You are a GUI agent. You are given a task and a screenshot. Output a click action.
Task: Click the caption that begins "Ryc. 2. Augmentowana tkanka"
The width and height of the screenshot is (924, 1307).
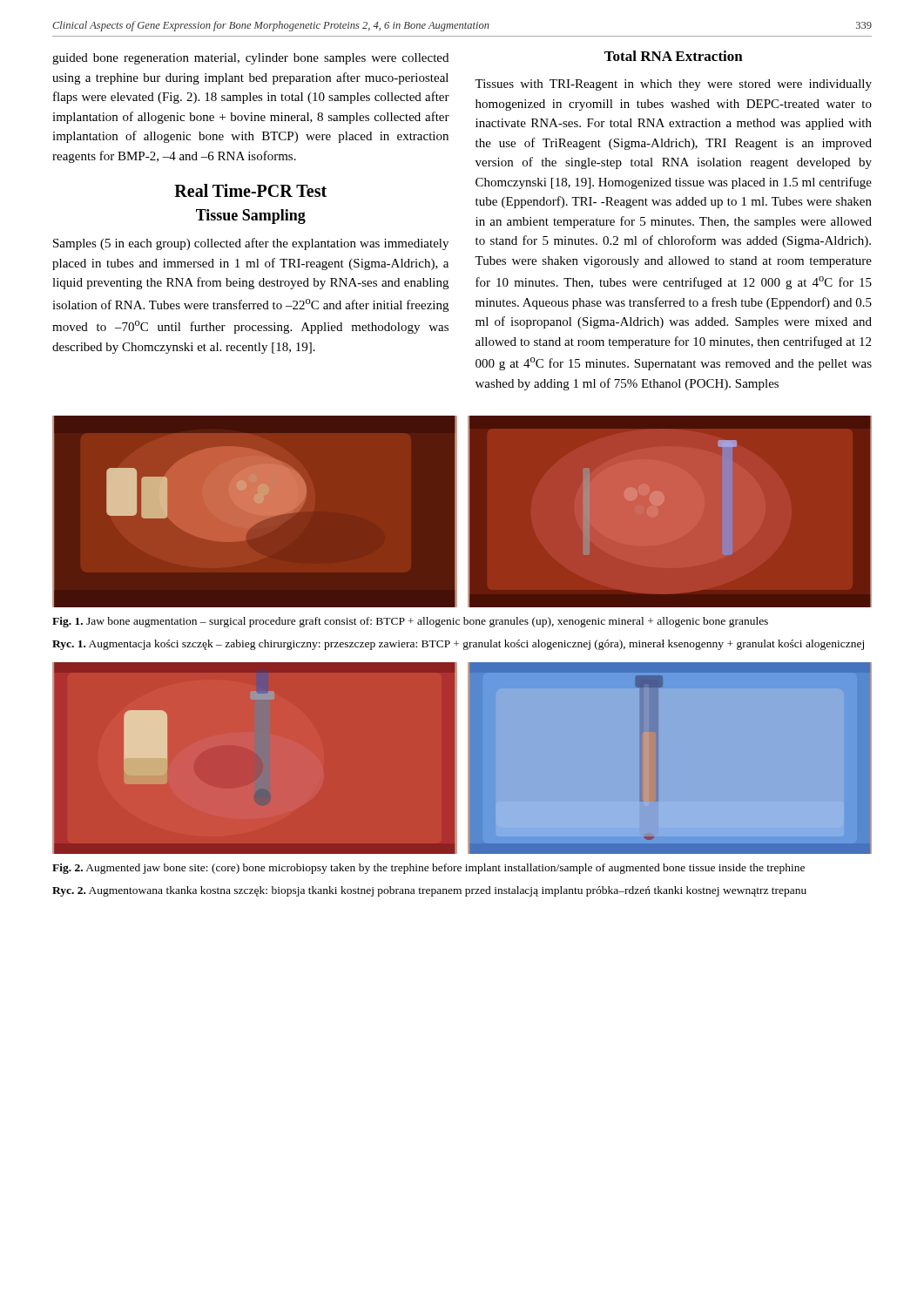(429, 890)
